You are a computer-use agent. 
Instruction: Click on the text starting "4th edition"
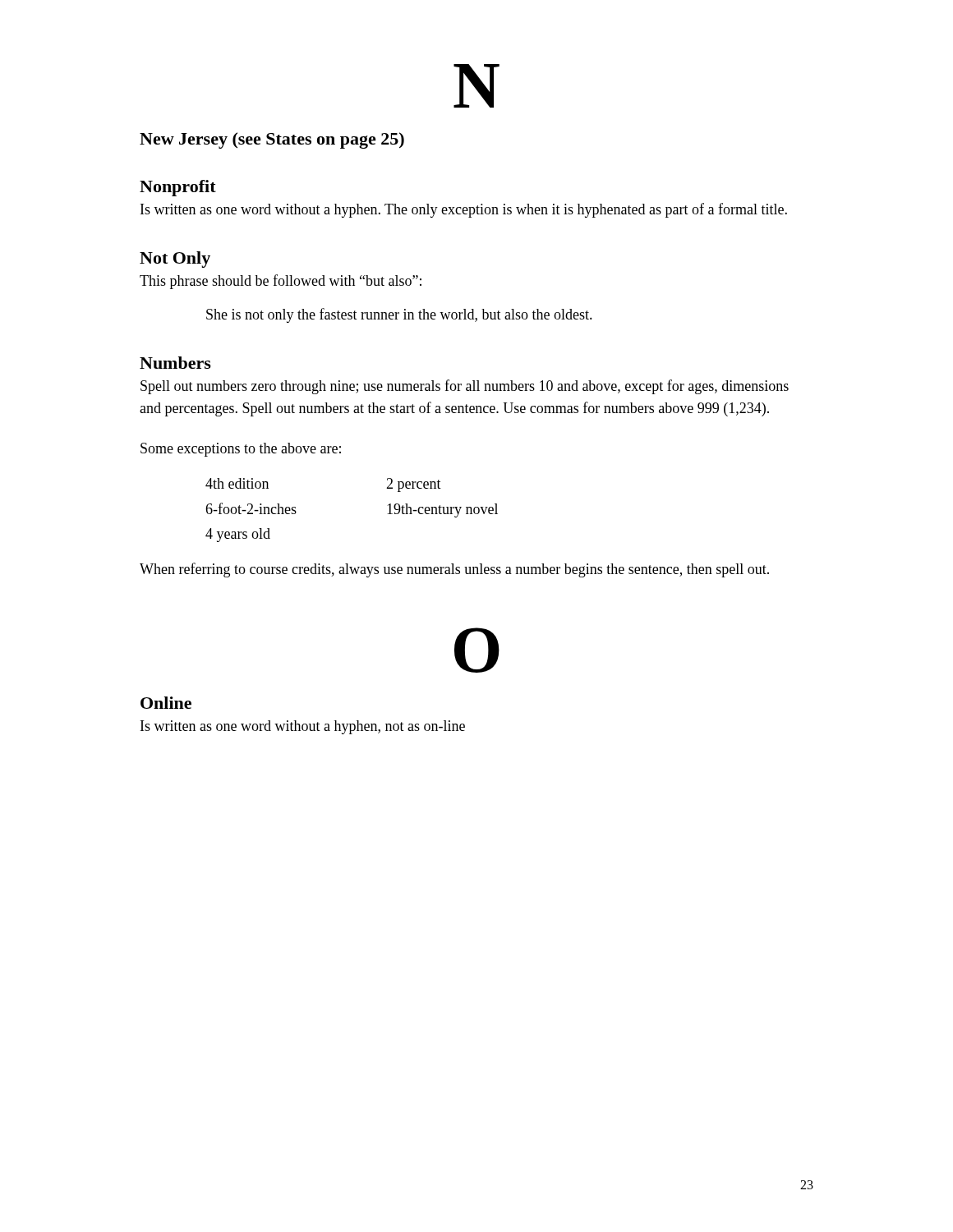(x=237, y=484)
